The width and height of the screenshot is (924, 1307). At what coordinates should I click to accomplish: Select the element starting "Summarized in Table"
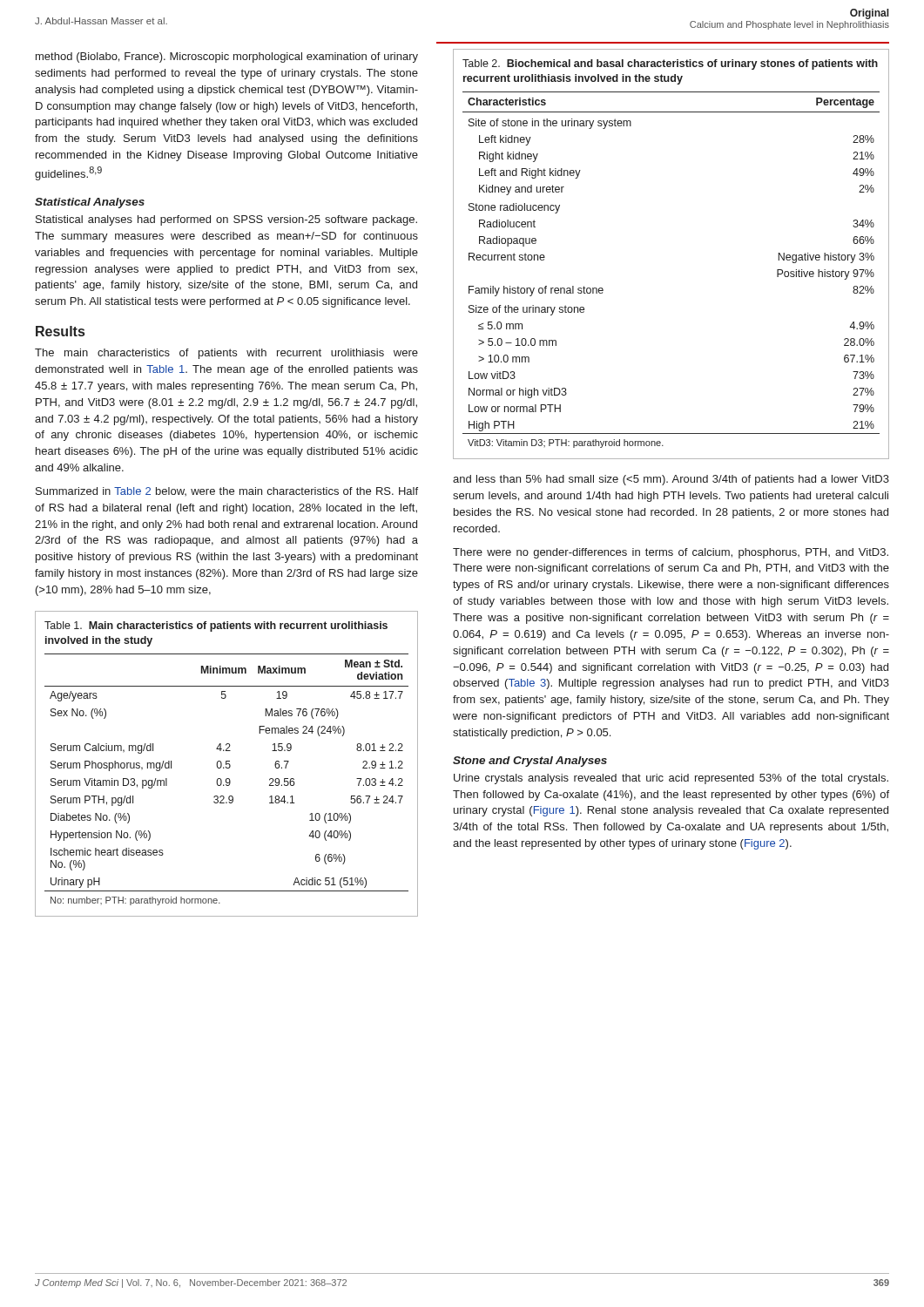[x=226, y=541]
